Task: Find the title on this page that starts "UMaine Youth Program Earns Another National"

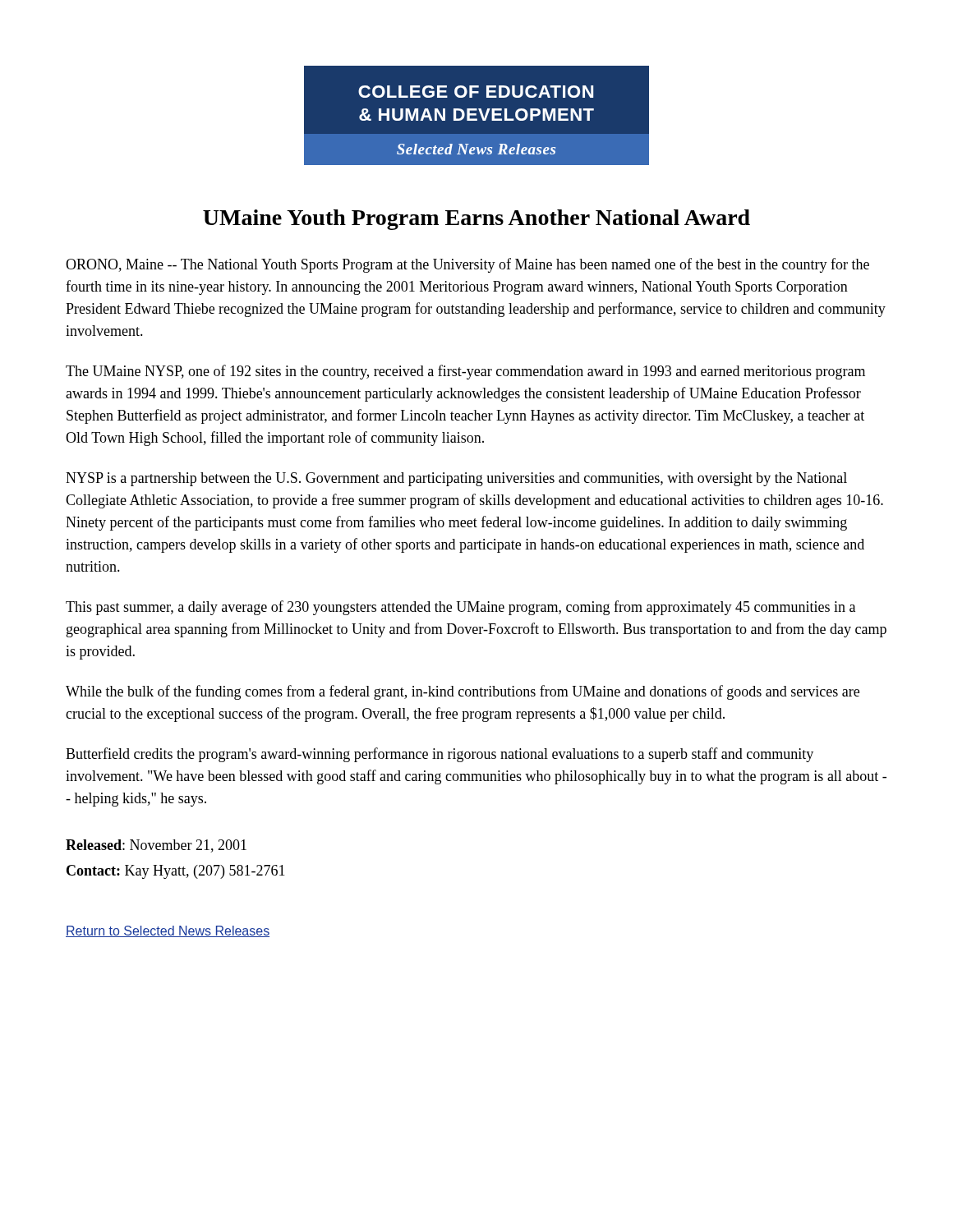Action: pyautogui.click(x=476, y=218)
